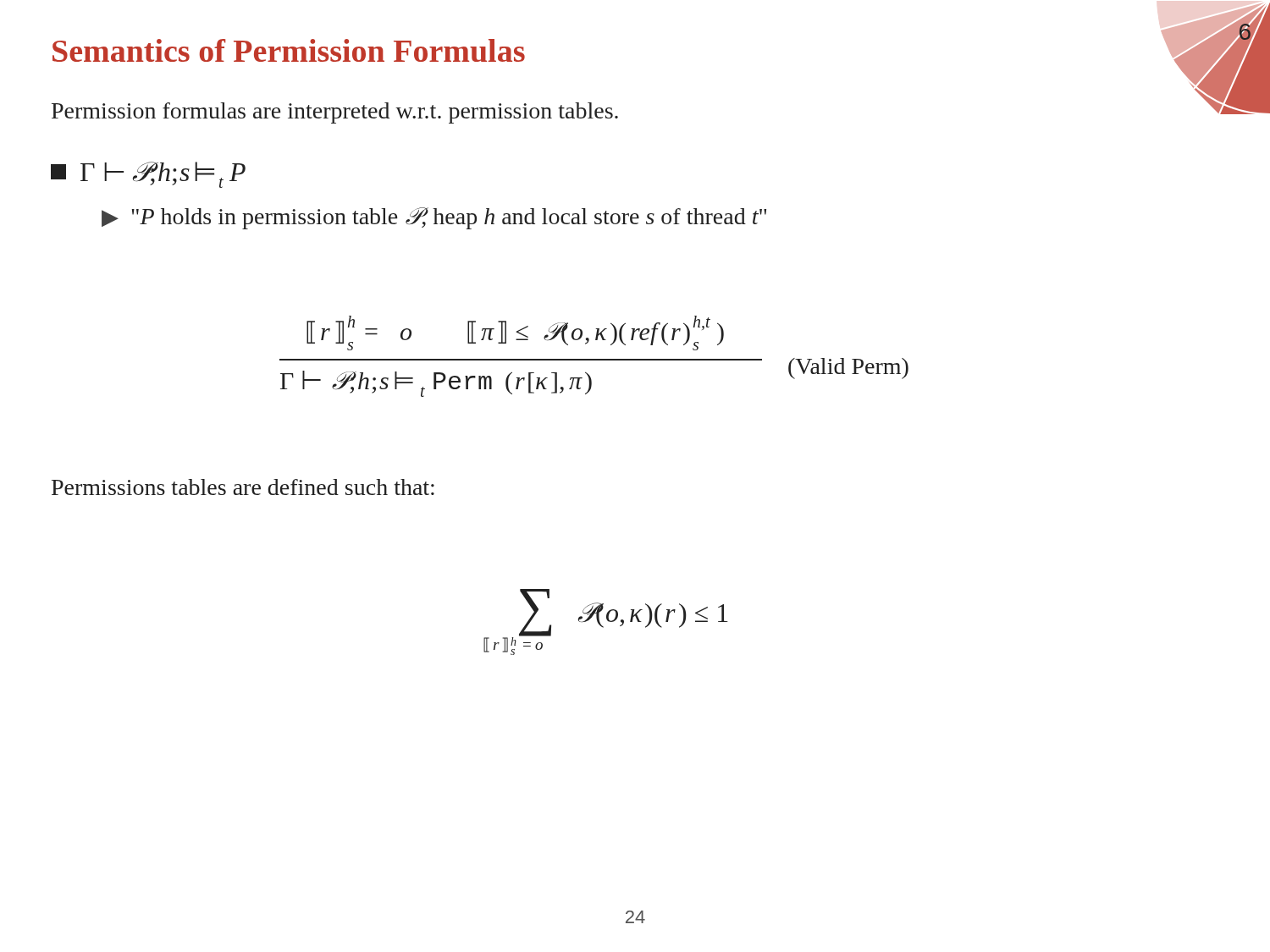Viewport: 1270px width, 952px height.
Task: Click on the title containing "Semantics of Permission Formulas"
Action: point(288,51)
